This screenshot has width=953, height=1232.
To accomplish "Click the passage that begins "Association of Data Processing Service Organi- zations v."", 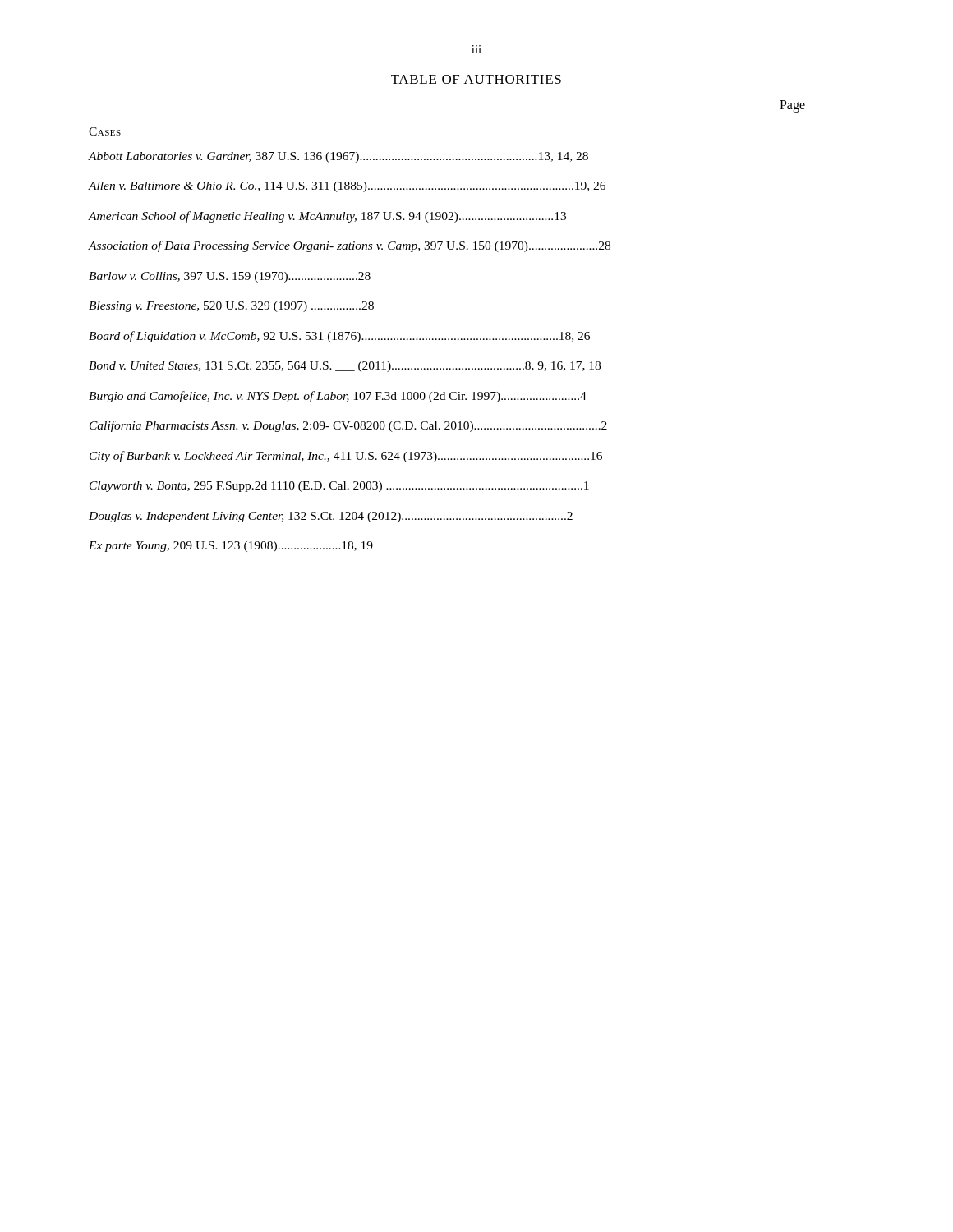I will point(350,245).
